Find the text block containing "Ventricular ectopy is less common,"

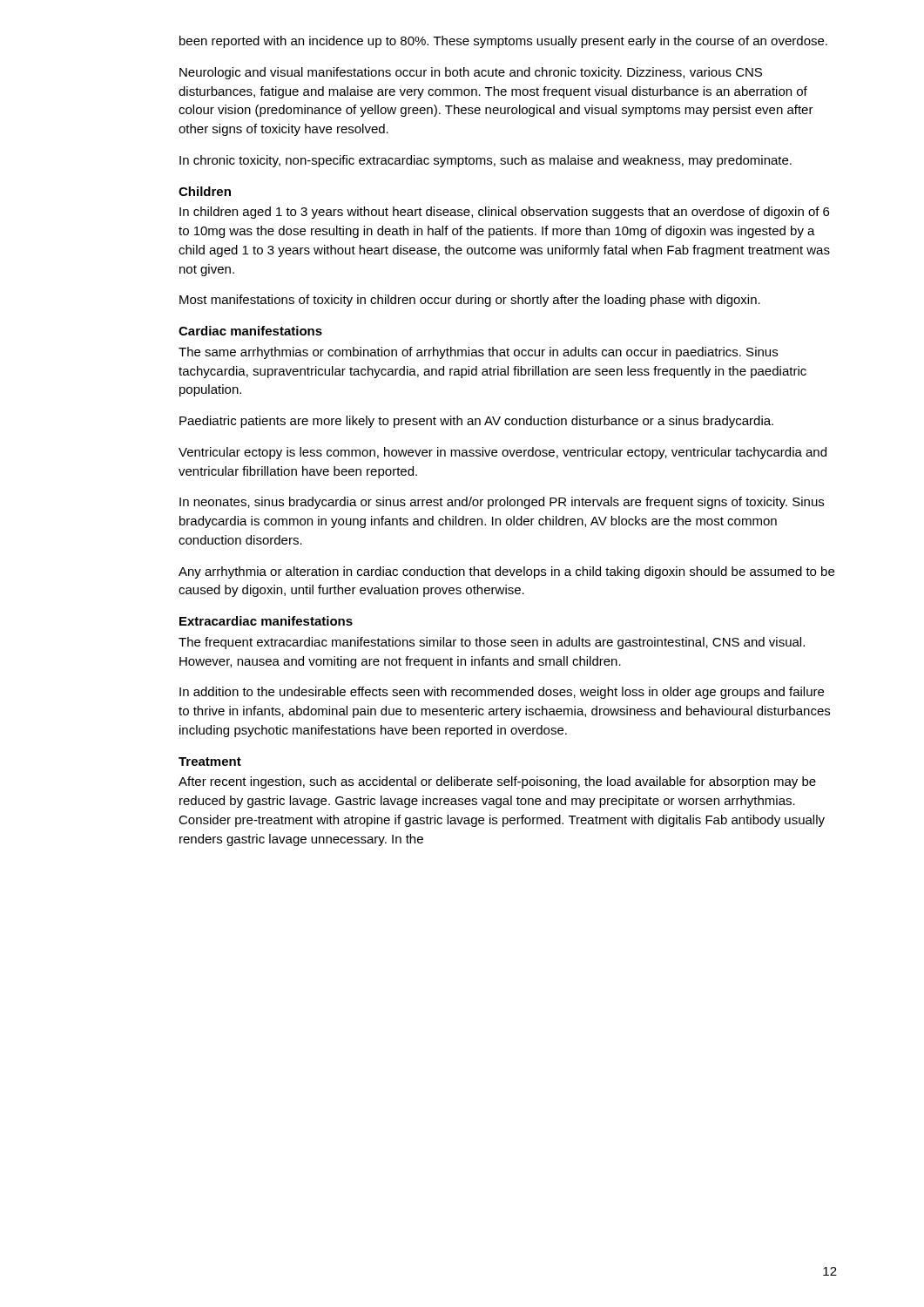point(508,461)
